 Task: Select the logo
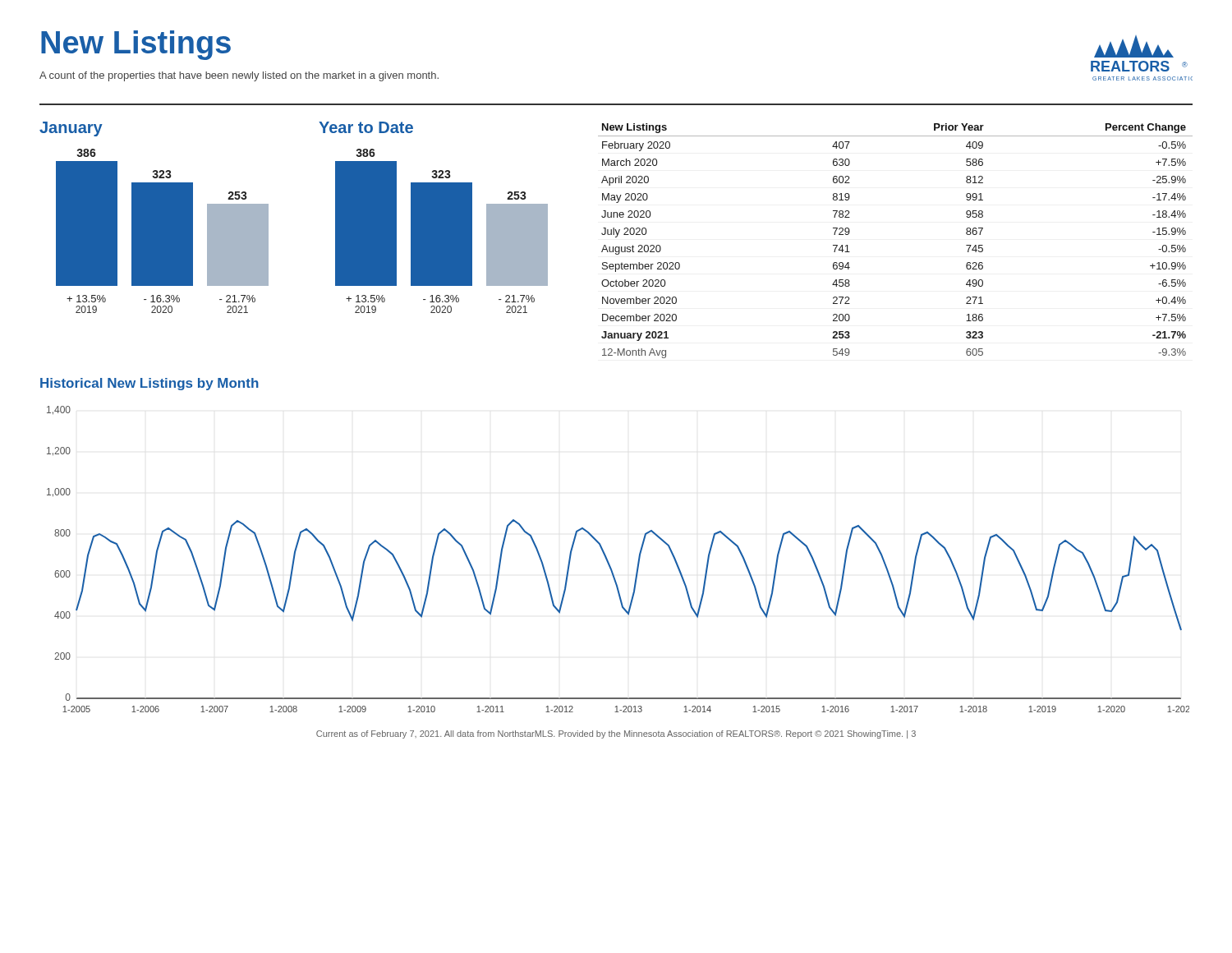point(1139,61)
